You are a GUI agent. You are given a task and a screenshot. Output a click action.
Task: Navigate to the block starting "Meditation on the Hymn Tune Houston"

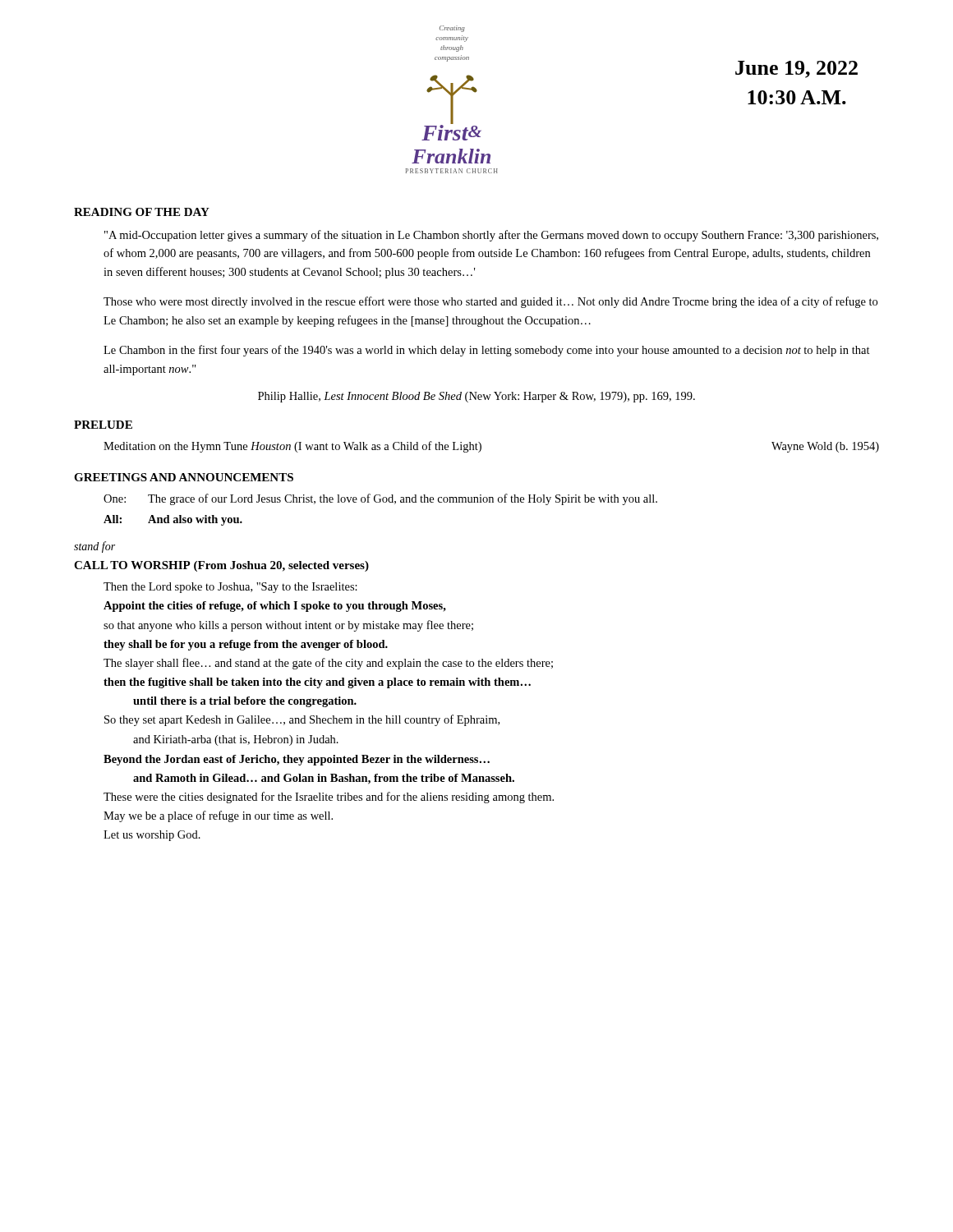[491, 446]
